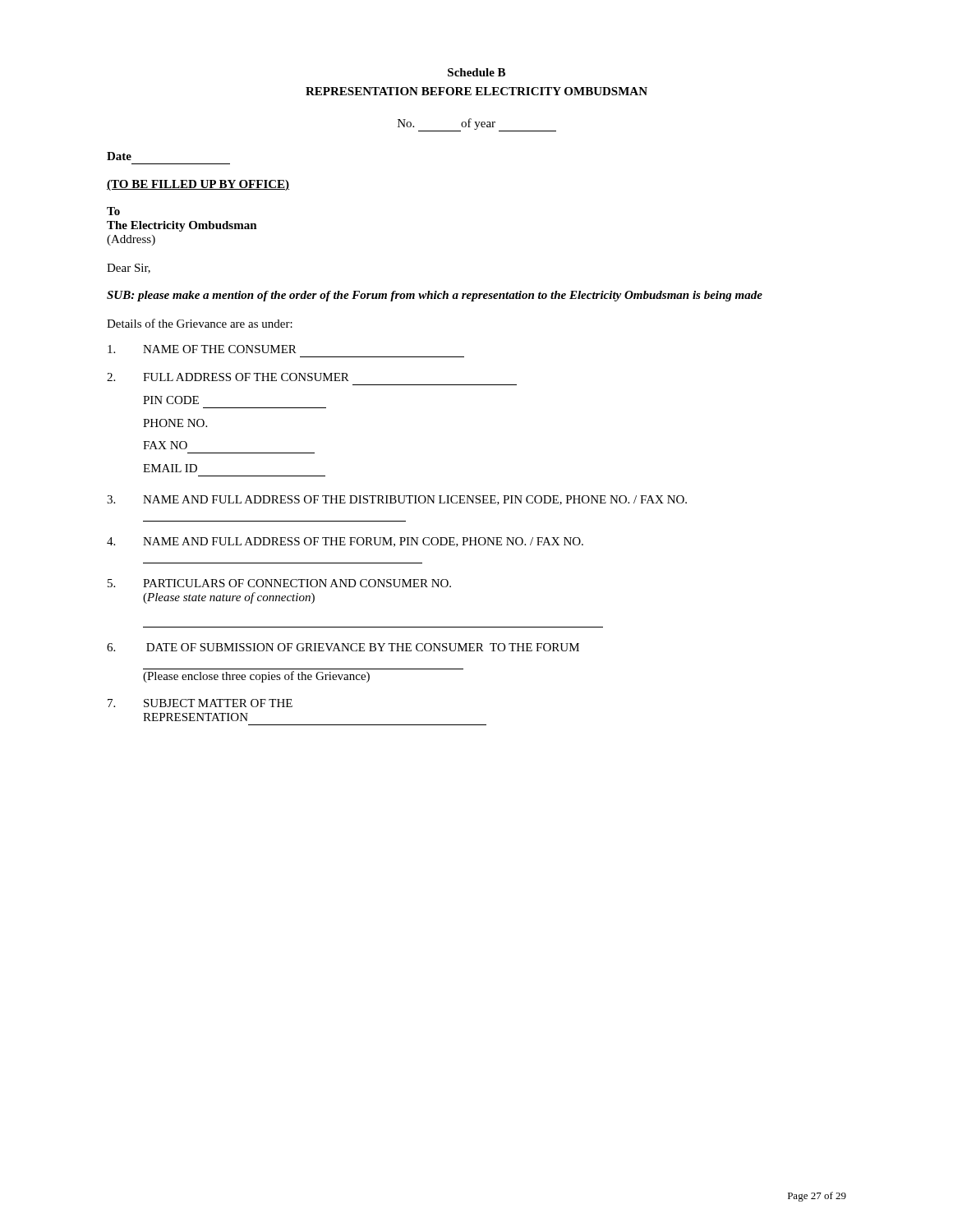953x1232 pixels.
Task: Click on the title that says "REPRESENTATION BEFORE ELECTRICITY OMBUDSMAN"
Action: 476,91
